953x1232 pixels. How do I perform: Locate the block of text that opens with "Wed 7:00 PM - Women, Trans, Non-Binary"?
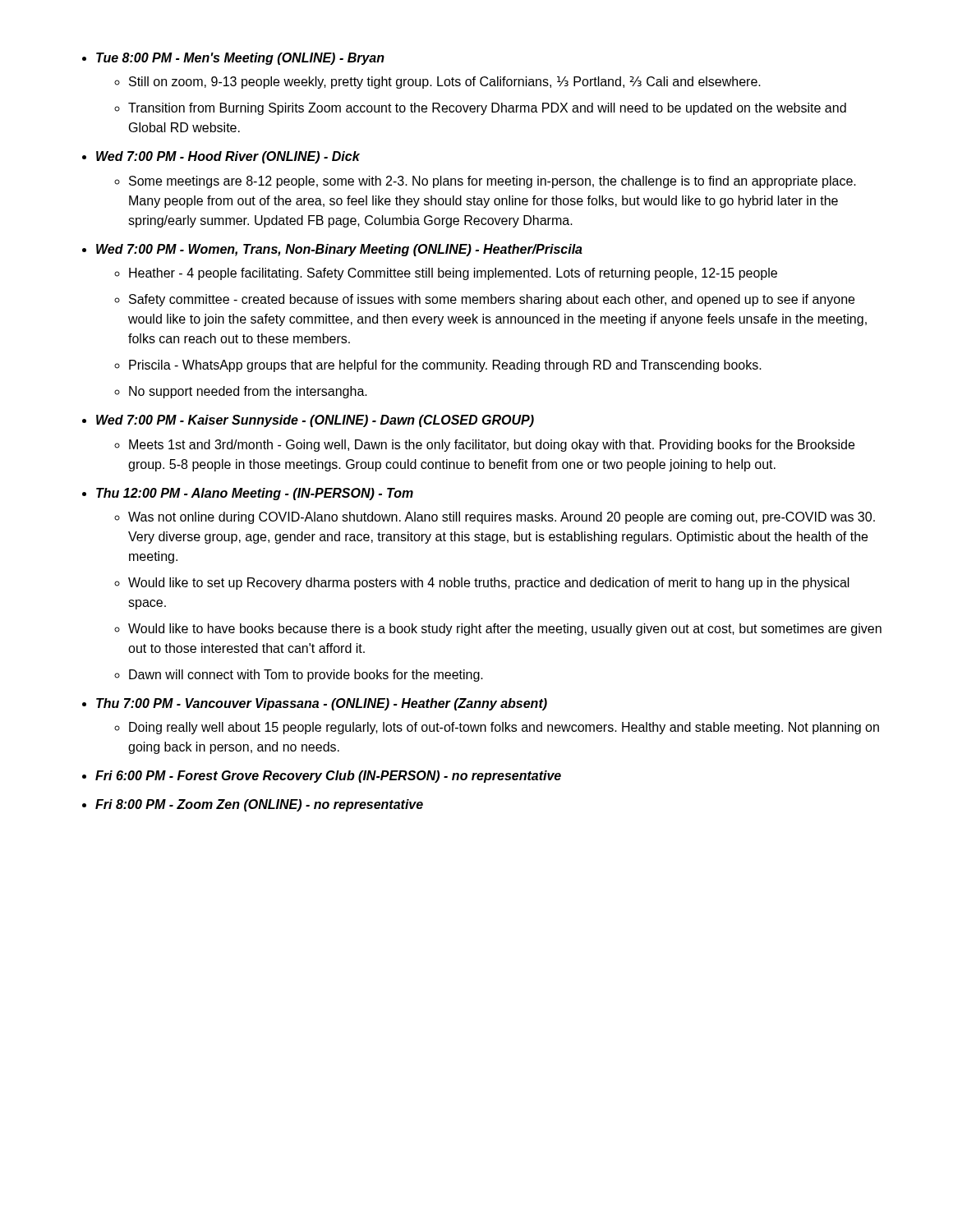[x=491, y=322]
